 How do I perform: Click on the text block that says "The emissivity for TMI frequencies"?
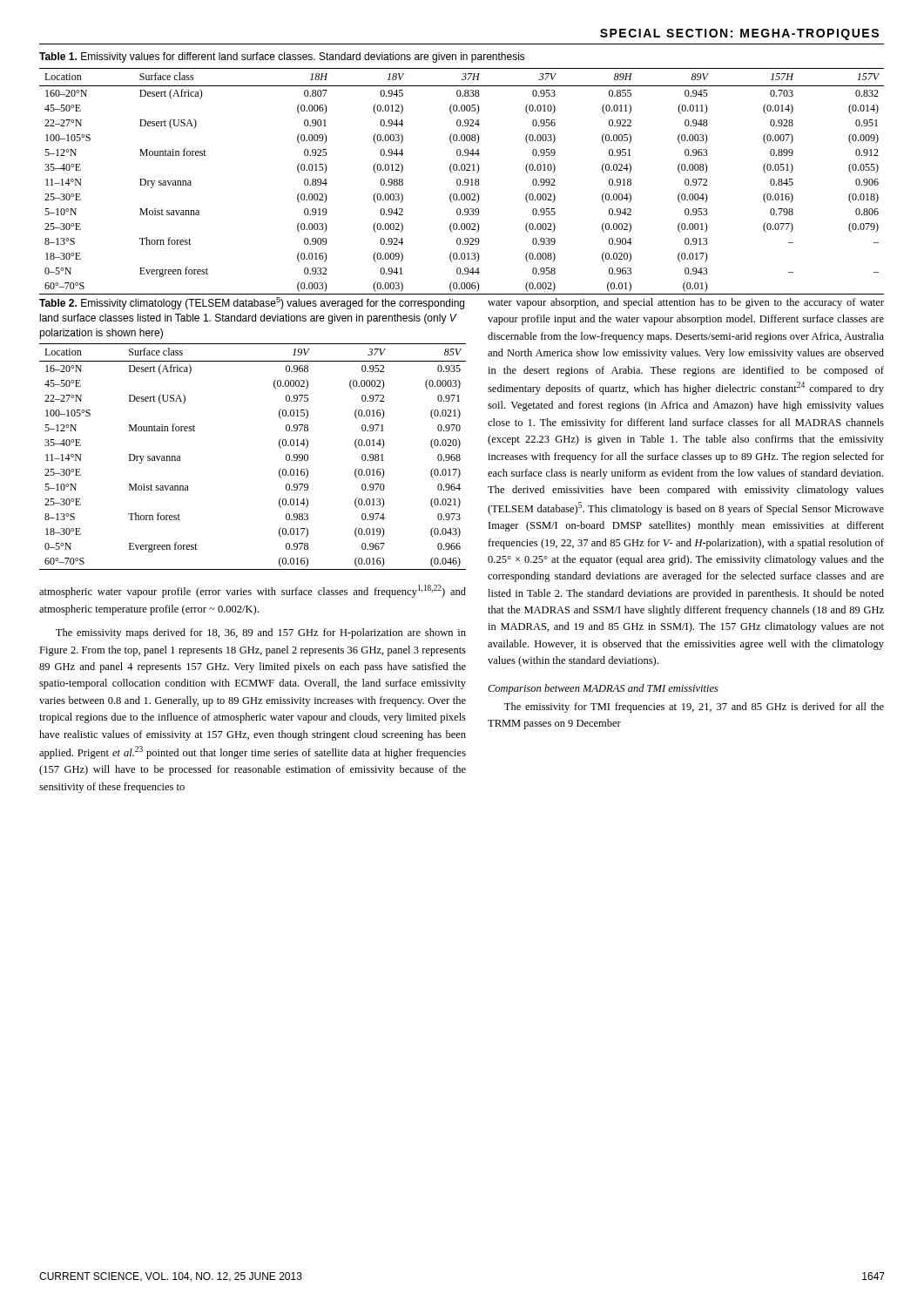pyautogui.click(x=686, y=715)
